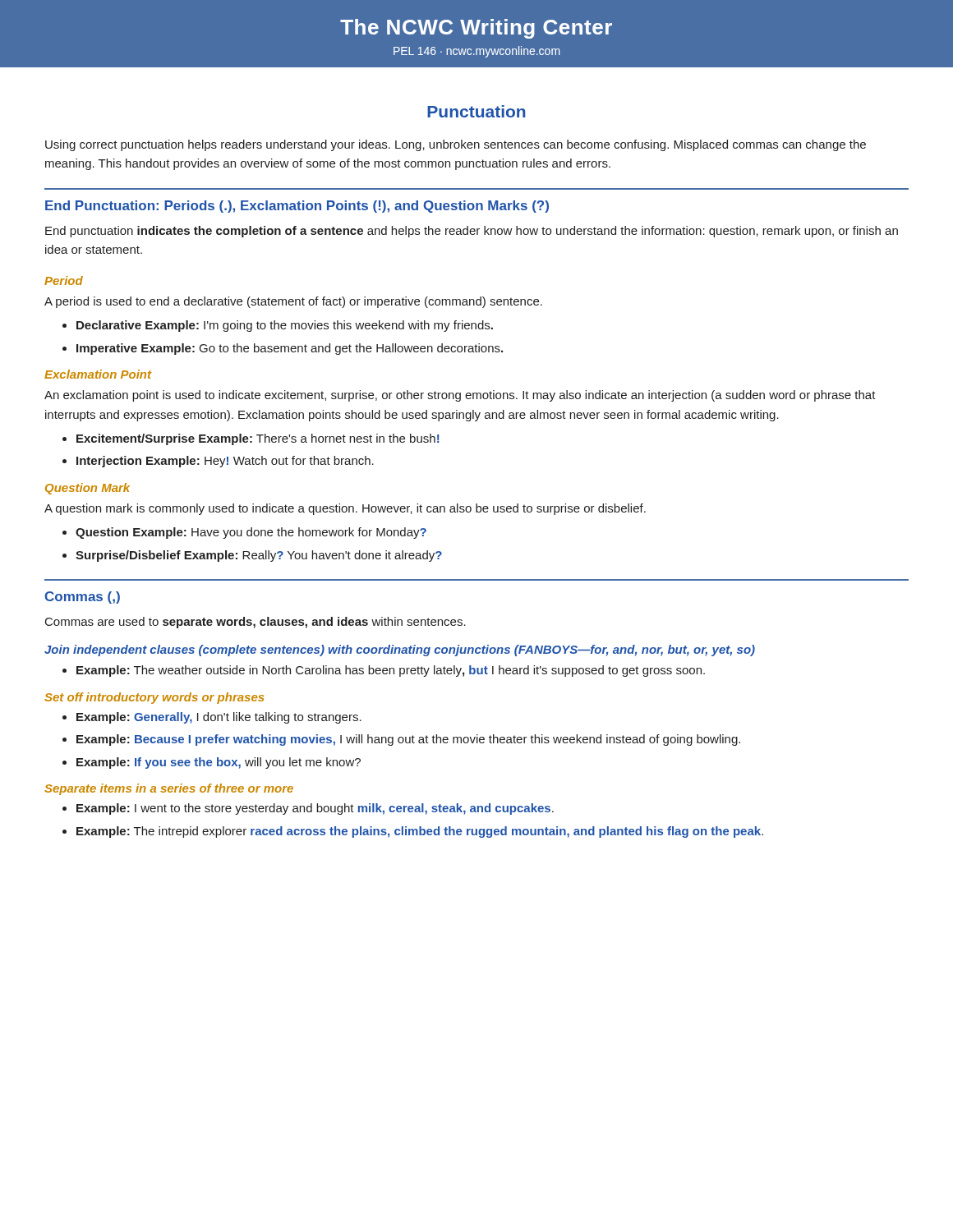Image resolution: width=953 pixels, height=1232 pixels.
Task: Point to "Exclamation Point"
Action: coord(98,374)
